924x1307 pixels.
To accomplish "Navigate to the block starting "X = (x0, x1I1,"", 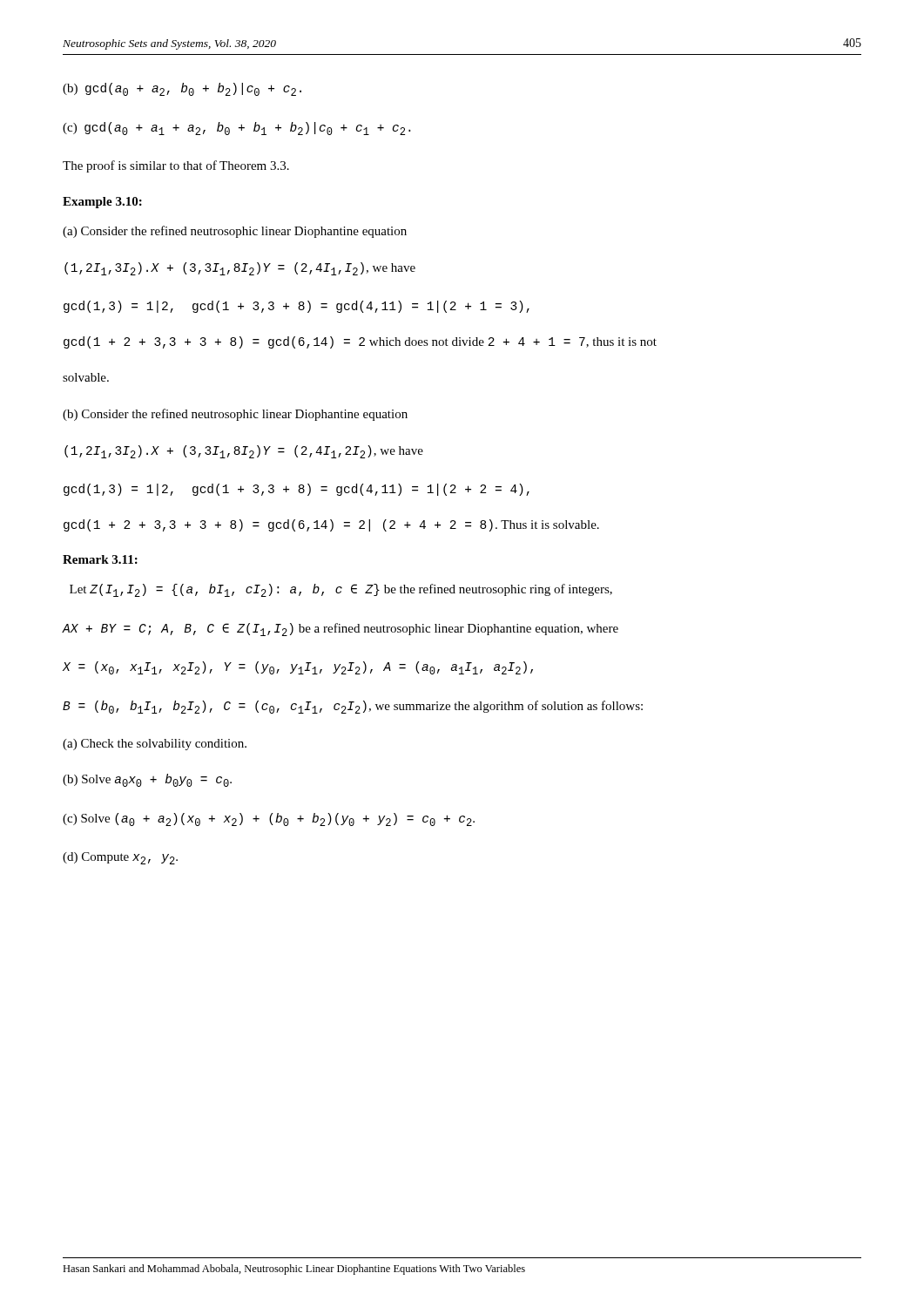I will [x=300, y=670].
